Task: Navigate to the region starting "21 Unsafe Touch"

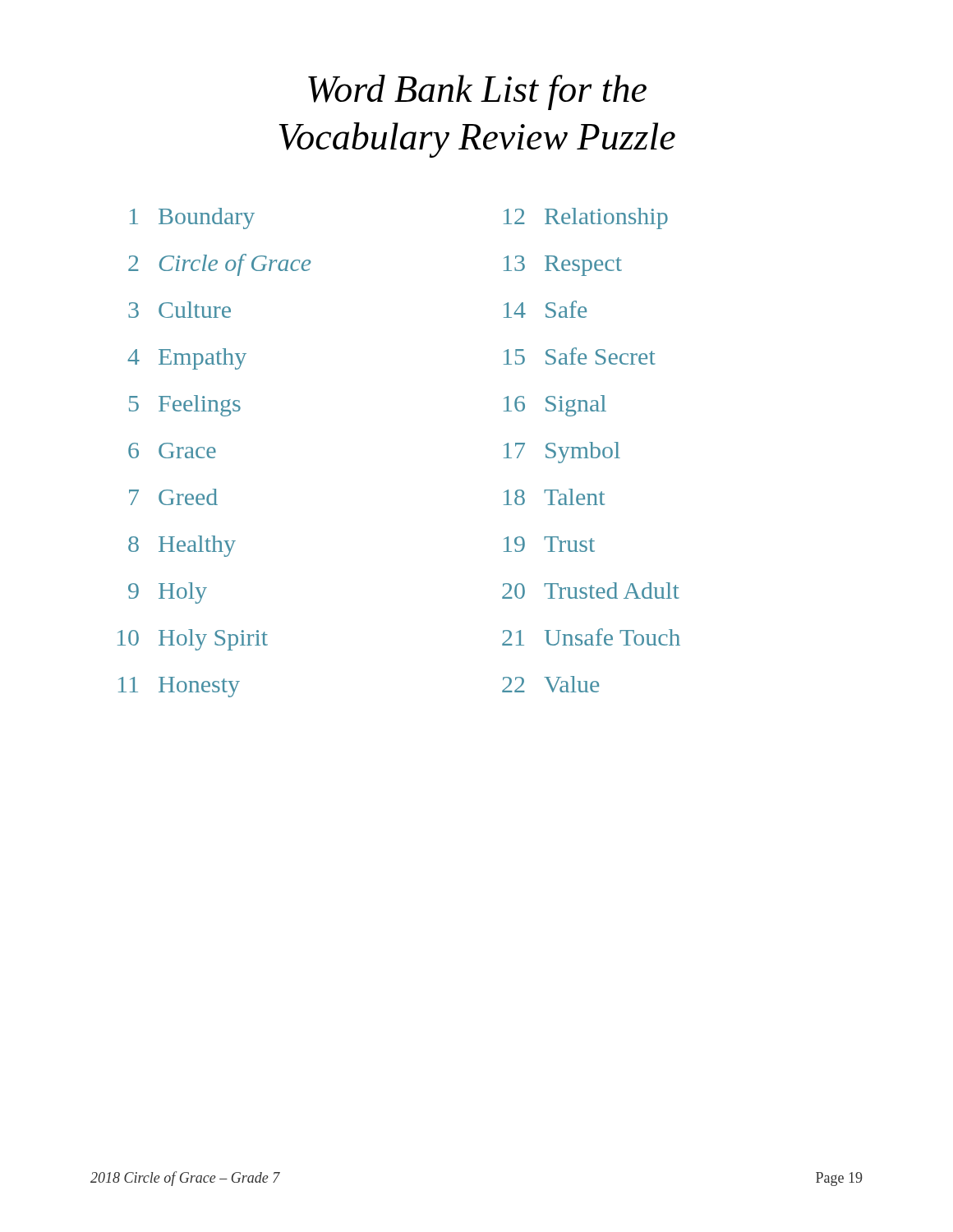Action: (579, 637)
